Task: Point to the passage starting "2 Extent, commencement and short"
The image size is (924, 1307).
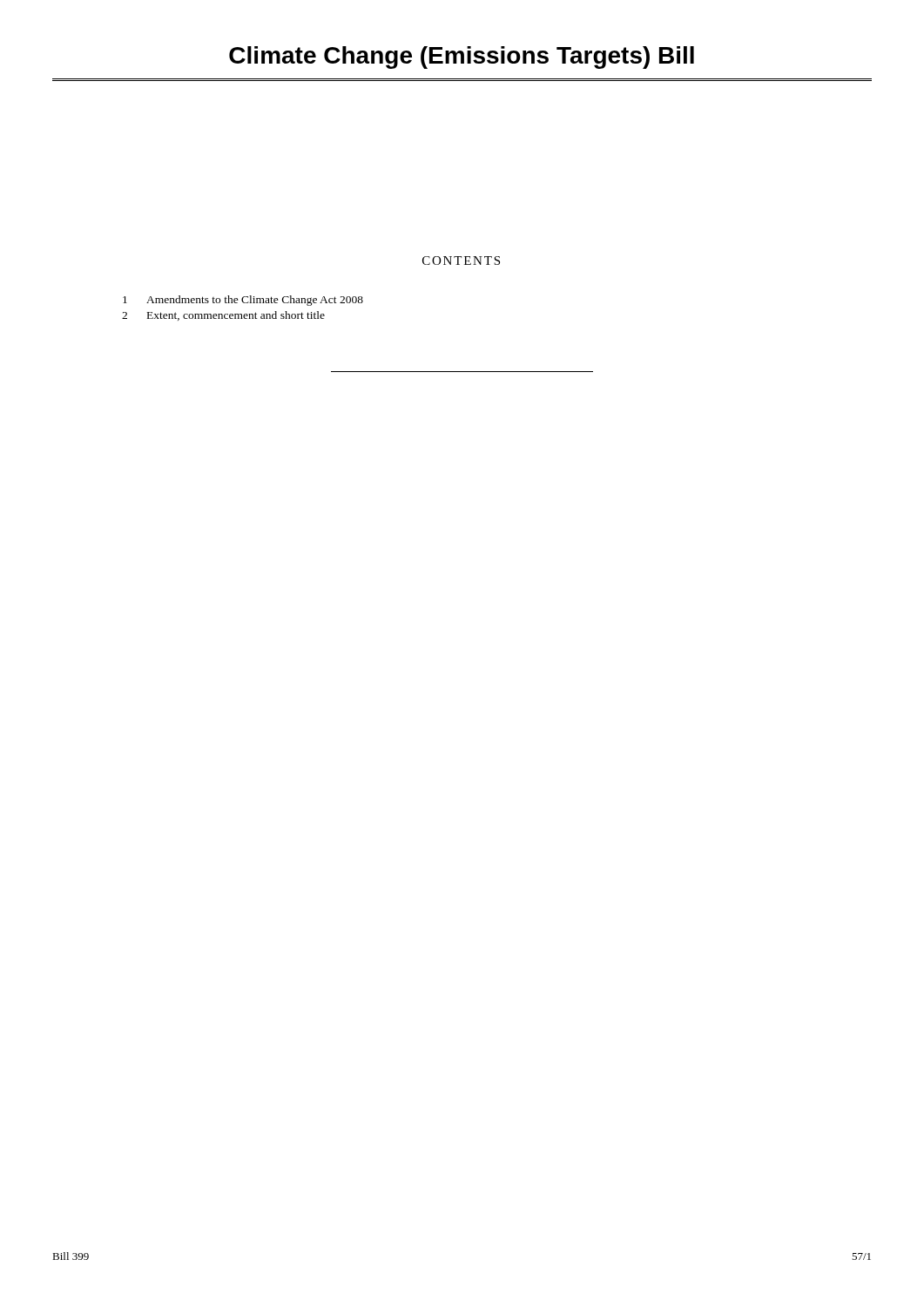Action: point(223,315)
